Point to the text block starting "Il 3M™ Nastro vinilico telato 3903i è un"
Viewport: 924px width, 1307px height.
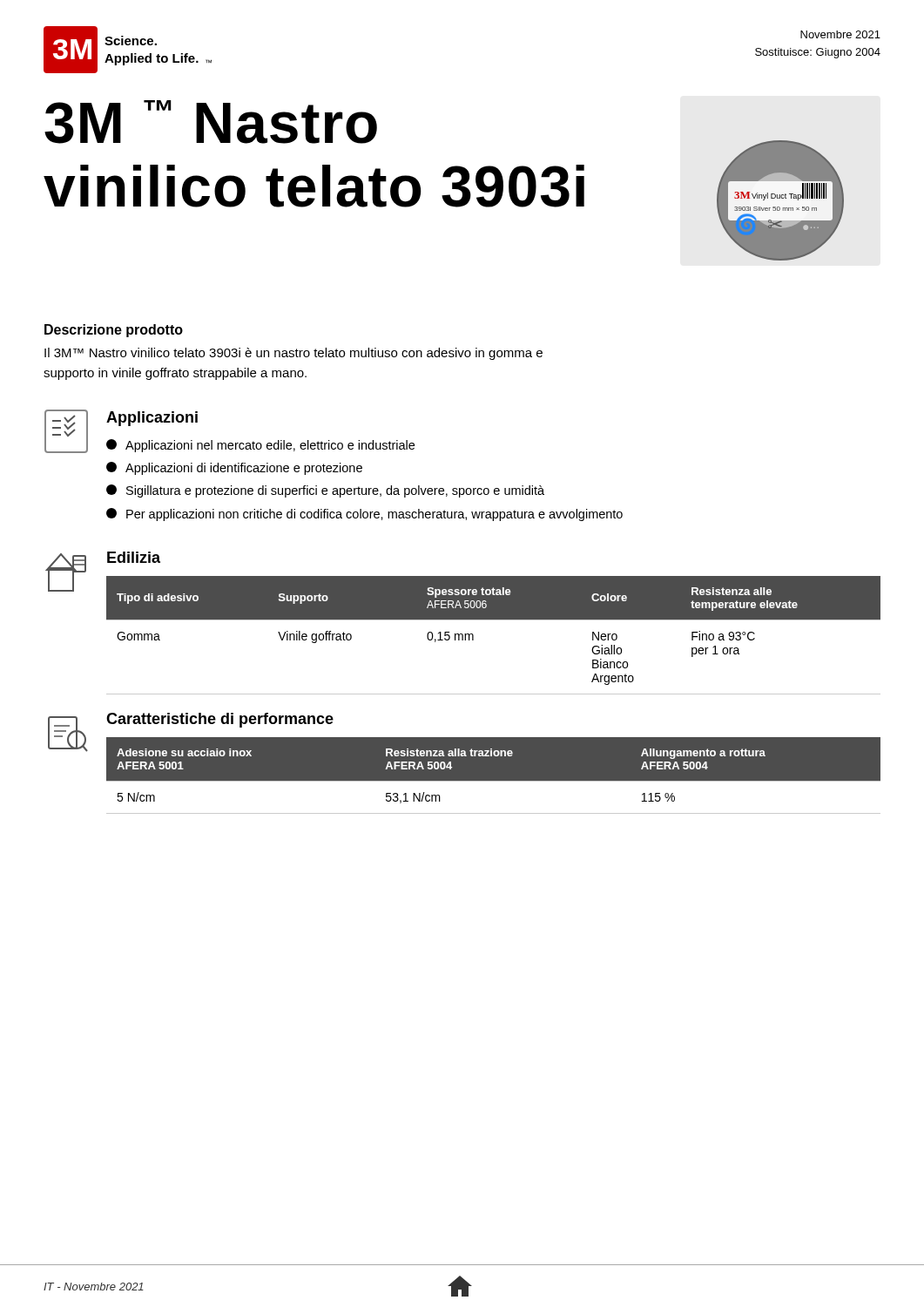[293, 362]
